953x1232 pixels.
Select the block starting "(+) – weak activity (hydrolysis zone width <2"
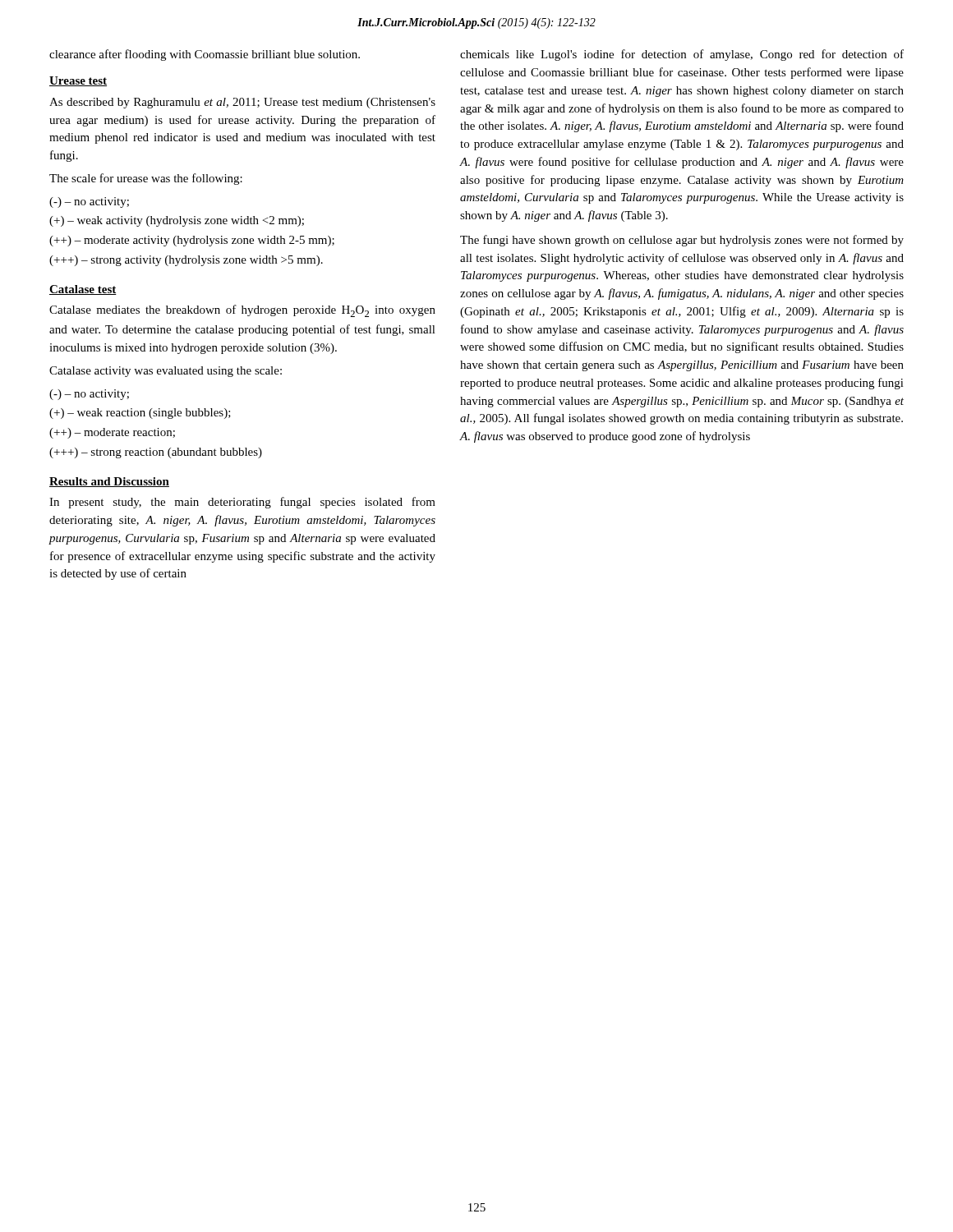(177, 220)
